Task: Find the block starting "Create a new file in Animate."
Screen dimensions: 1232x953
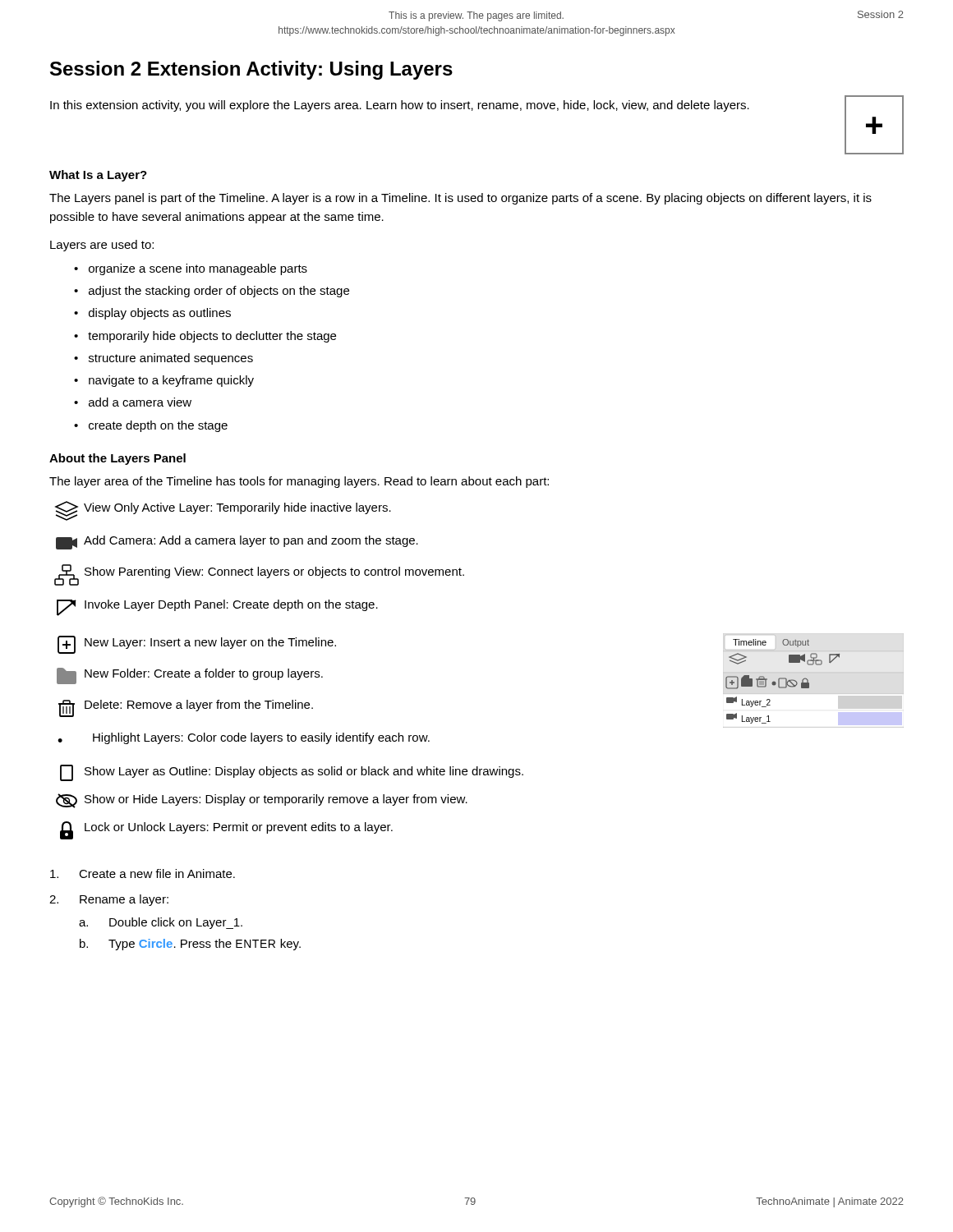Action: 143,874
